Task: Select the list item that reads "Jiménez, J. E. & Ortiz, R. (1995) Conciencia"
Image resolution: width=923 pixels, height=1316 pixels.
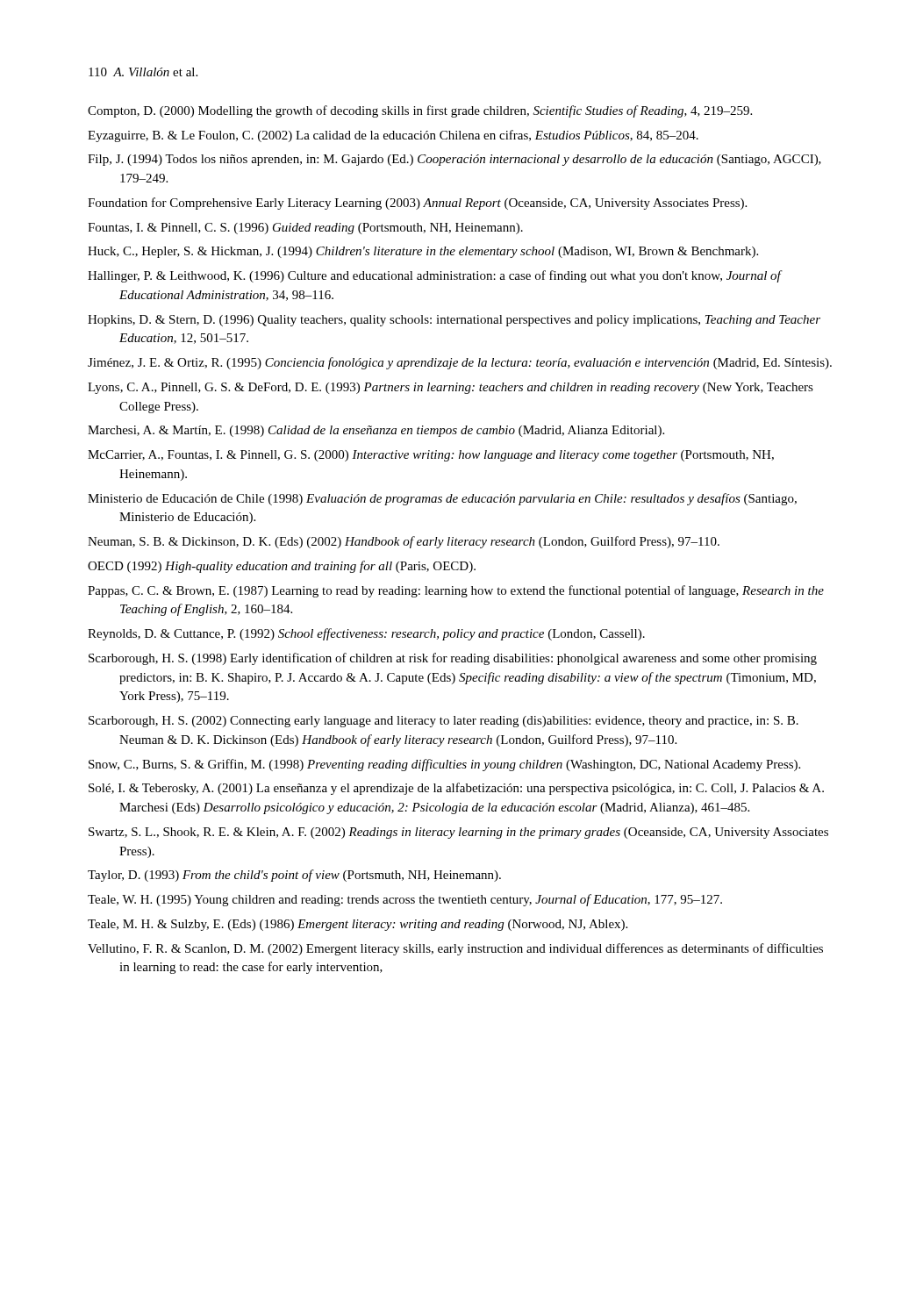Action: coord(460,362)
